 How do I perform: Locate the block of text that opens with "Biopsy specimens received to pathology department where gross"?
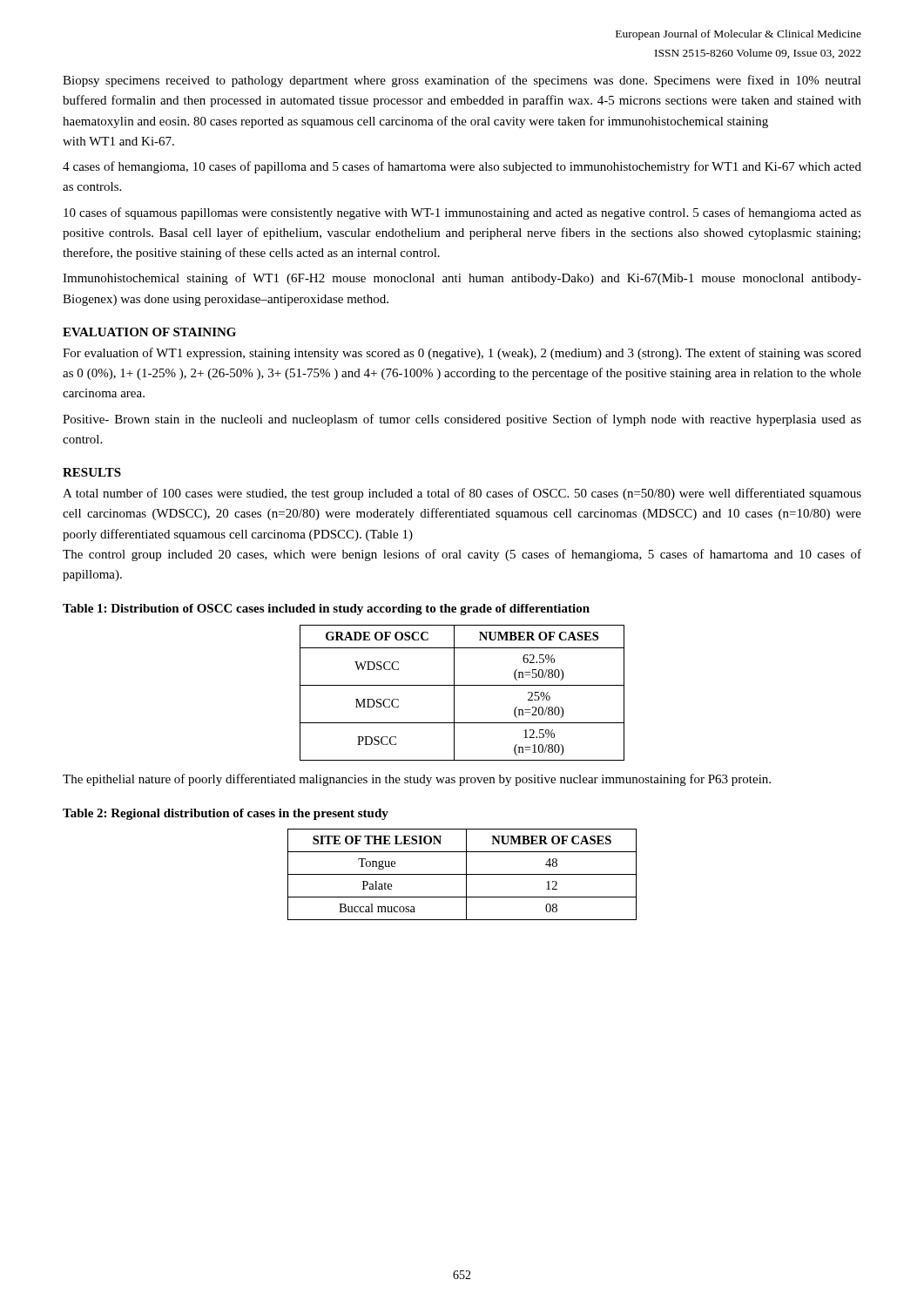tap(462, 111)
